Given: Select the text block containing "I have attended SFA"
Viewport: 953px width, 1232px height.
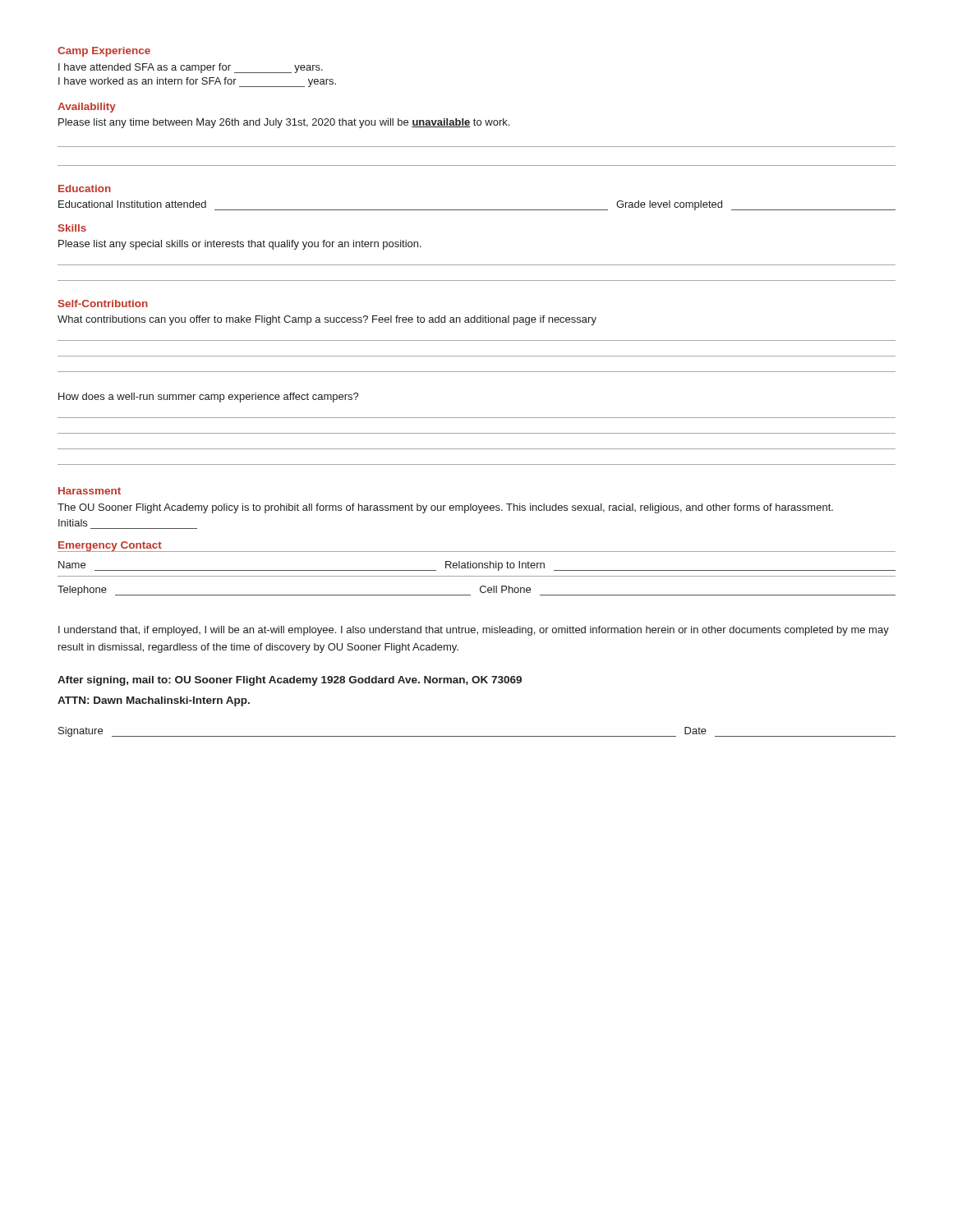Looking at the screenshot, I should [191, 68].
